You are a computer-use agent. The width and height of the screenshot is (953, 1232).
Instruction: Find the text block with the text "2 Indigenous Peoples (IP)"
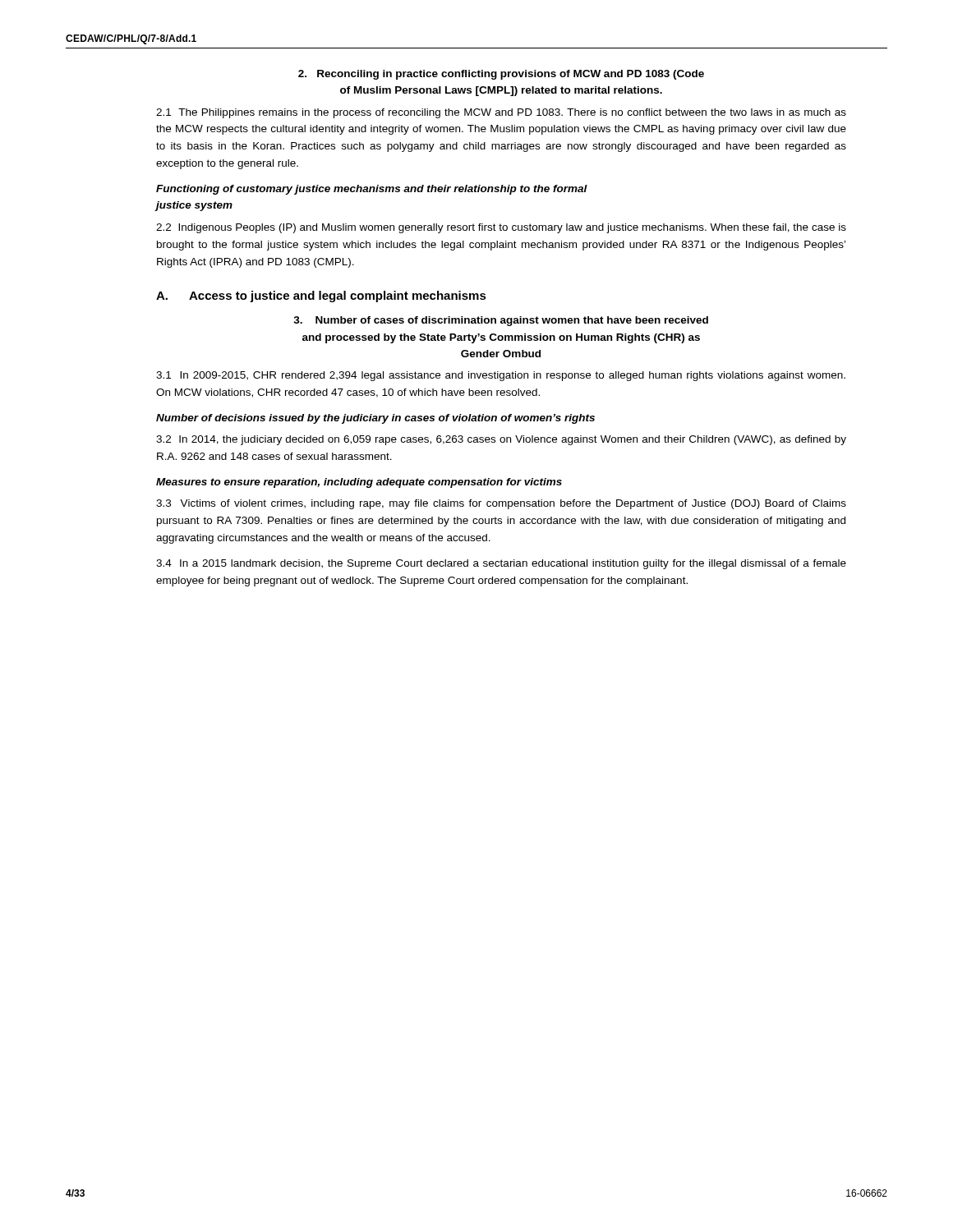click(501, 244)
